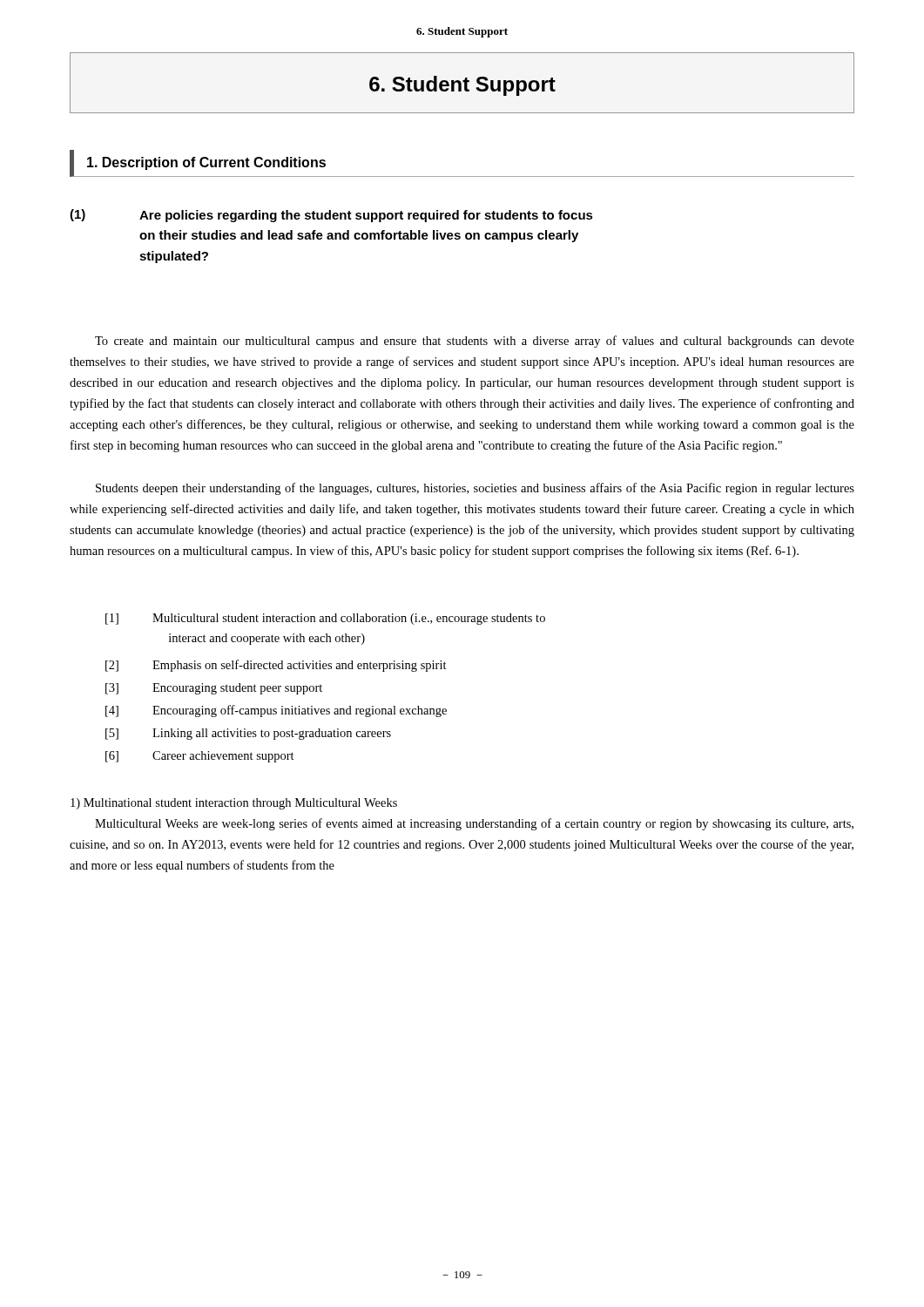Find the block on this page that starts "(1) Are policies"
Screen dimensions: 1307x924
pyautogui.click(x=462, y=235)
